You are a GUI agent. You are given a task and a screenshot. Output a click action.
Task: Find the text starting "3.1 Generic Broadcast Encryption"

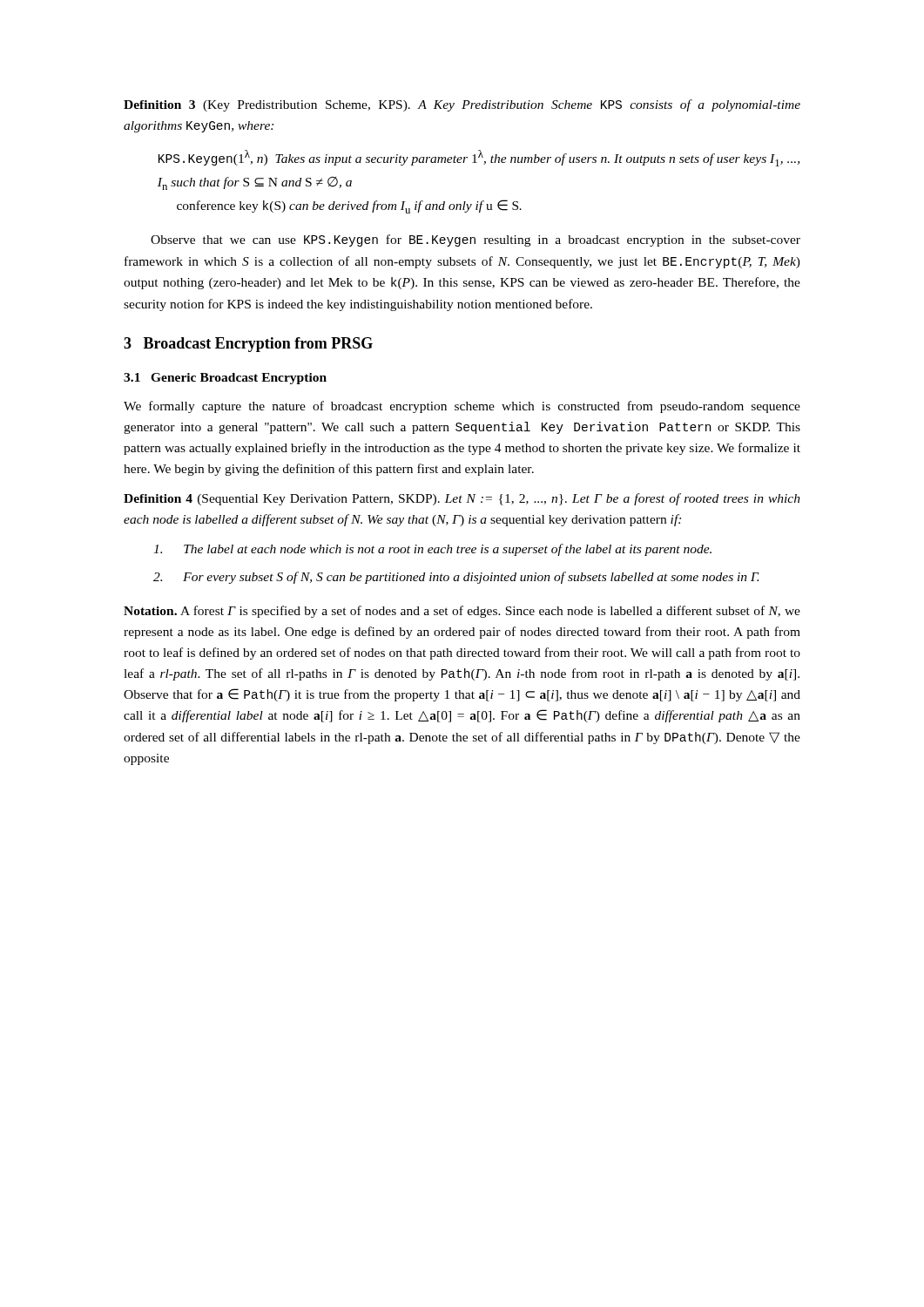point(225,377)
